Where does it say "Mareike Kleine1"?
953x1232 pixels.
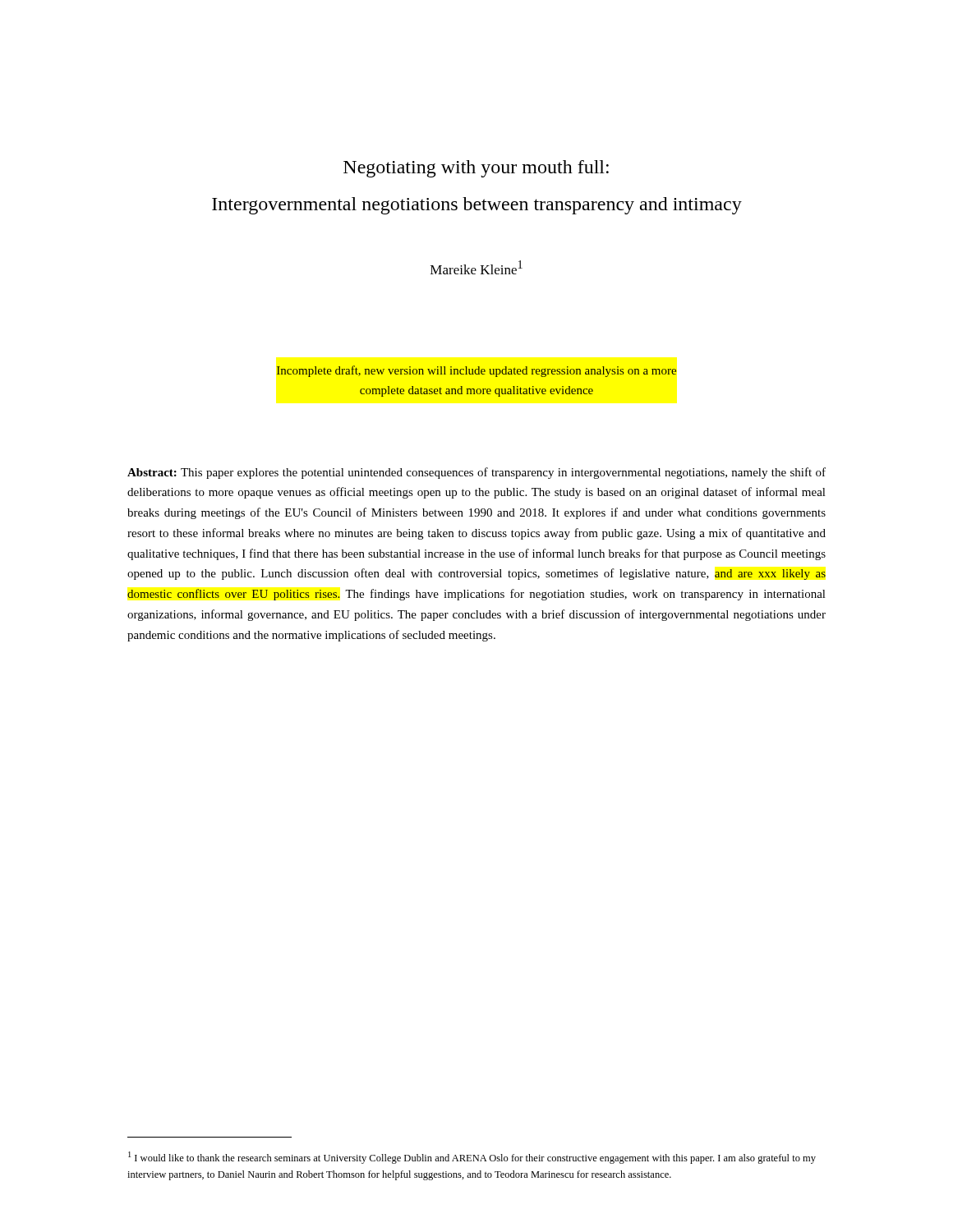(476, 268)
